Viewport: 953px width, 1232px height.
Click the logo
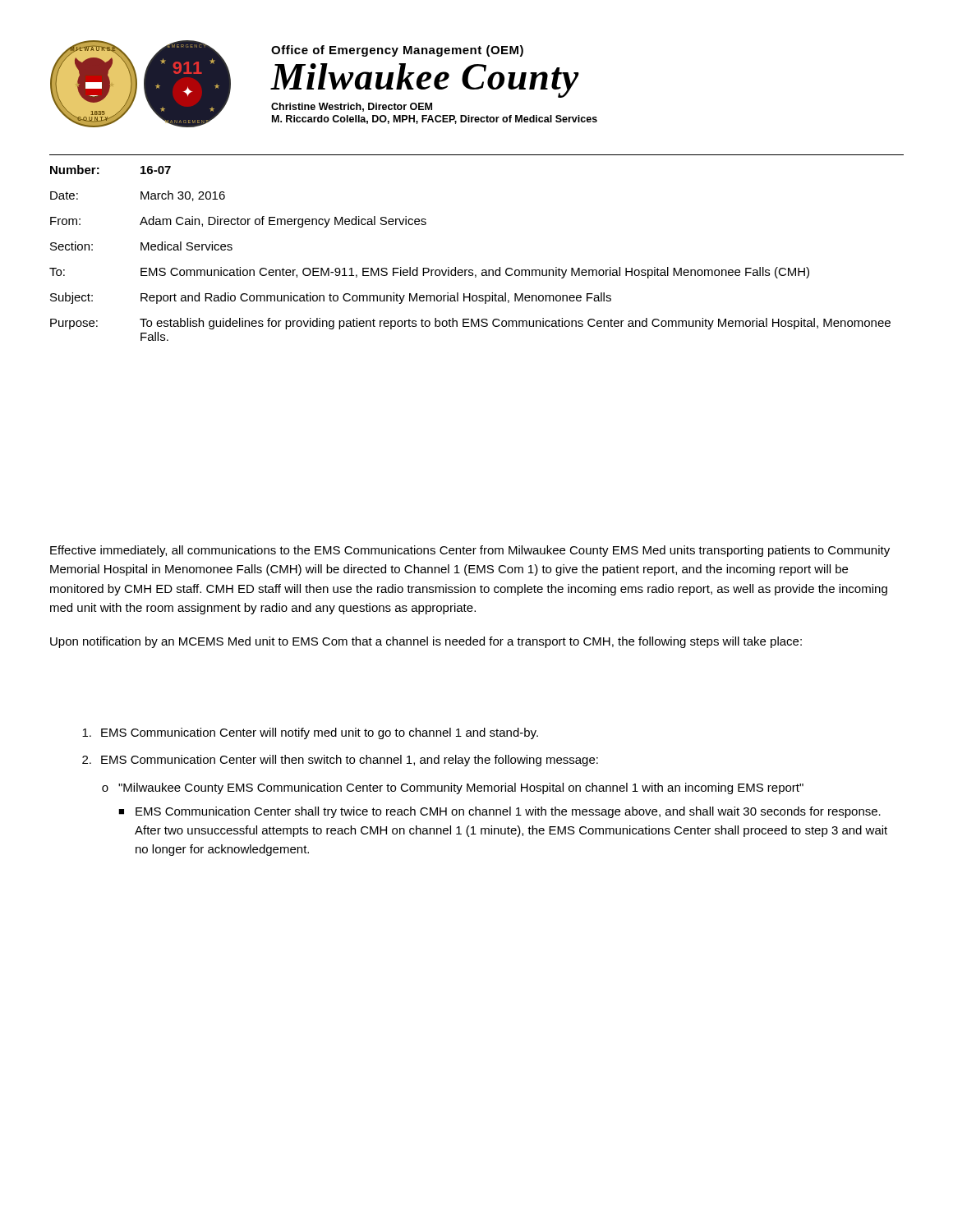(x=140, y=84)
